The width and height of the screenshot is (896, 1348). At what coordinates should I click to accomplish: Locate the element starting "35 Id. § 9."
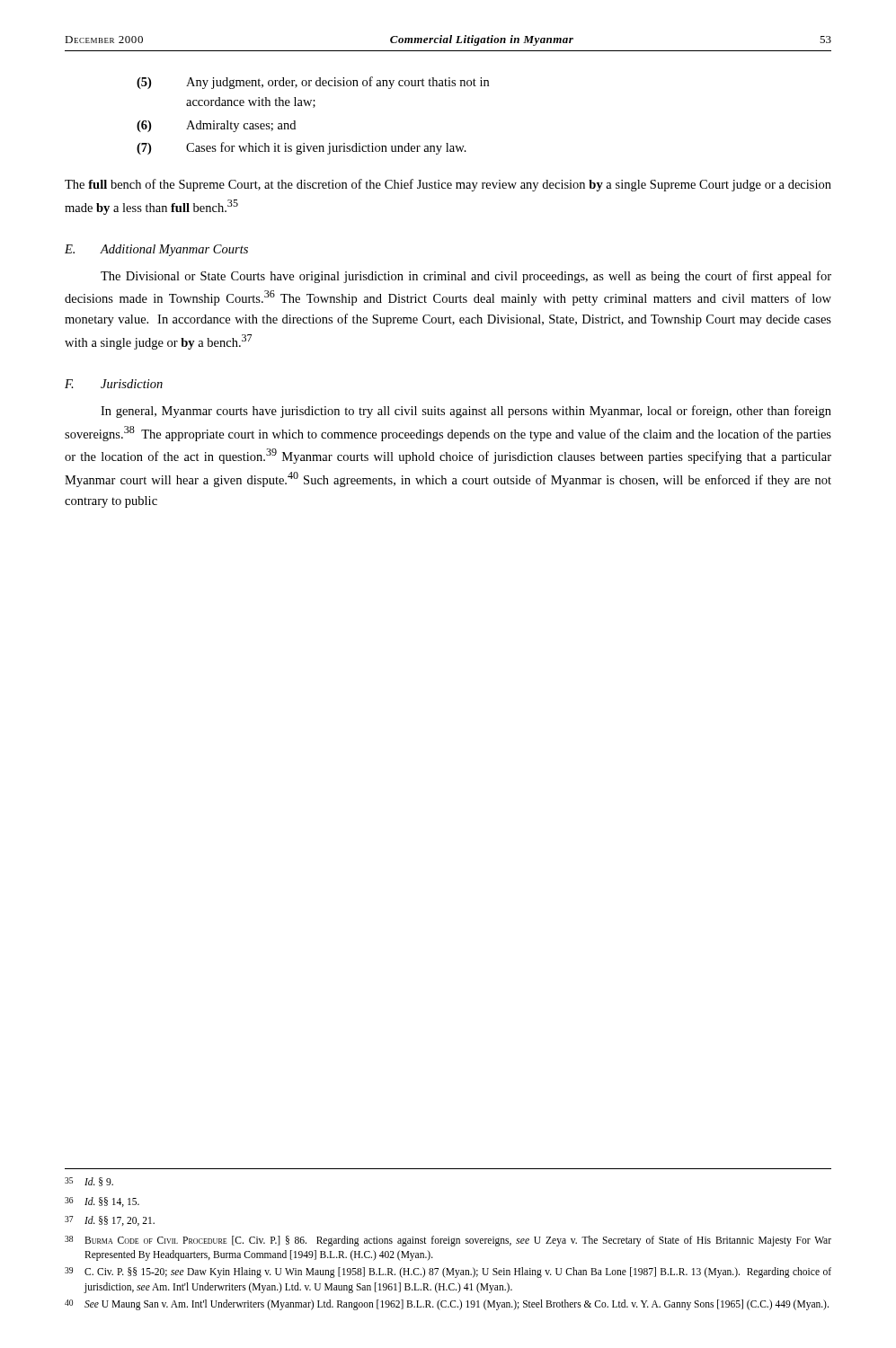[89, 1182]
